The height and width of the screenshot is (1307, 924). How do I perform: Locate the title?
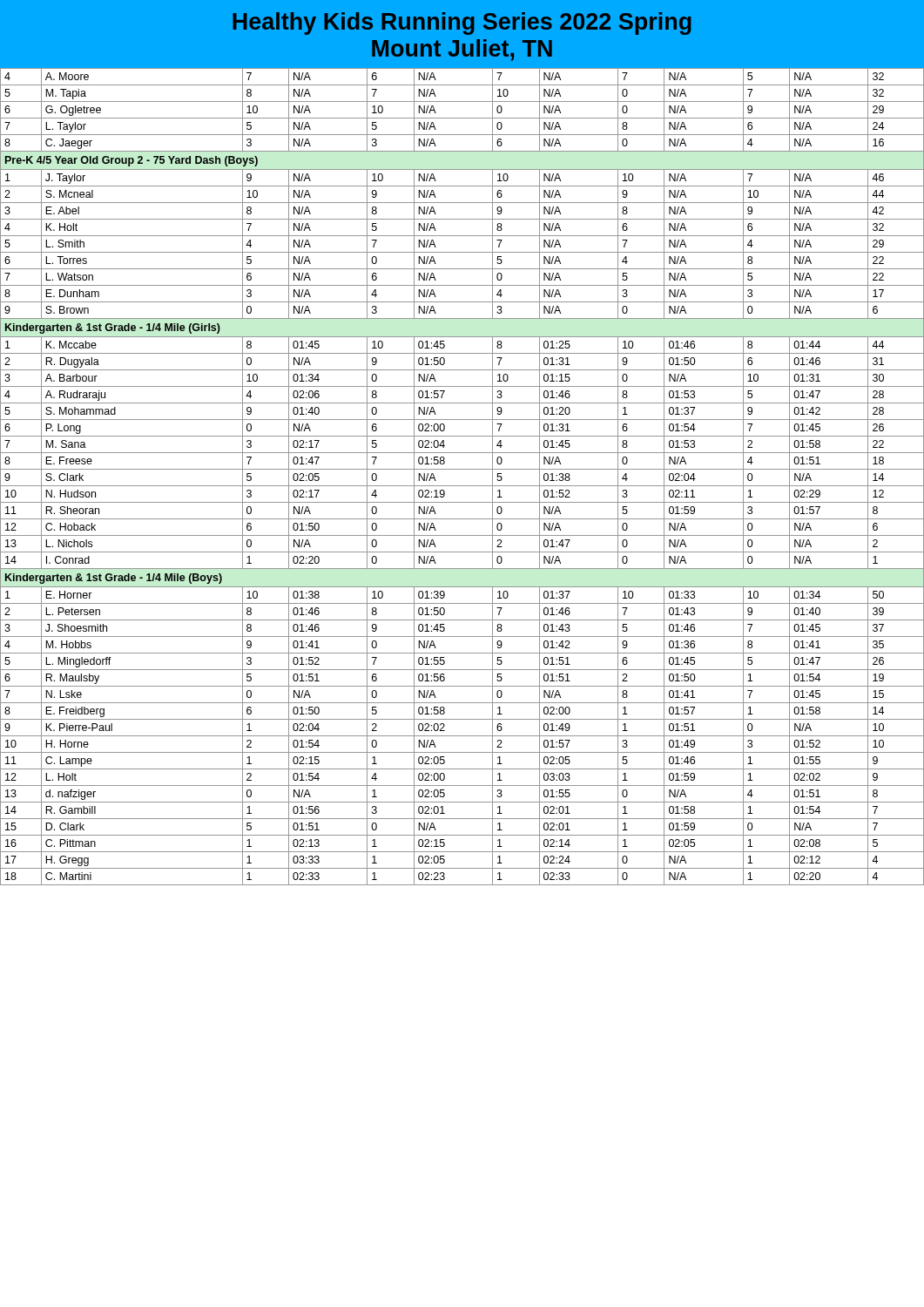click(462, 36)
